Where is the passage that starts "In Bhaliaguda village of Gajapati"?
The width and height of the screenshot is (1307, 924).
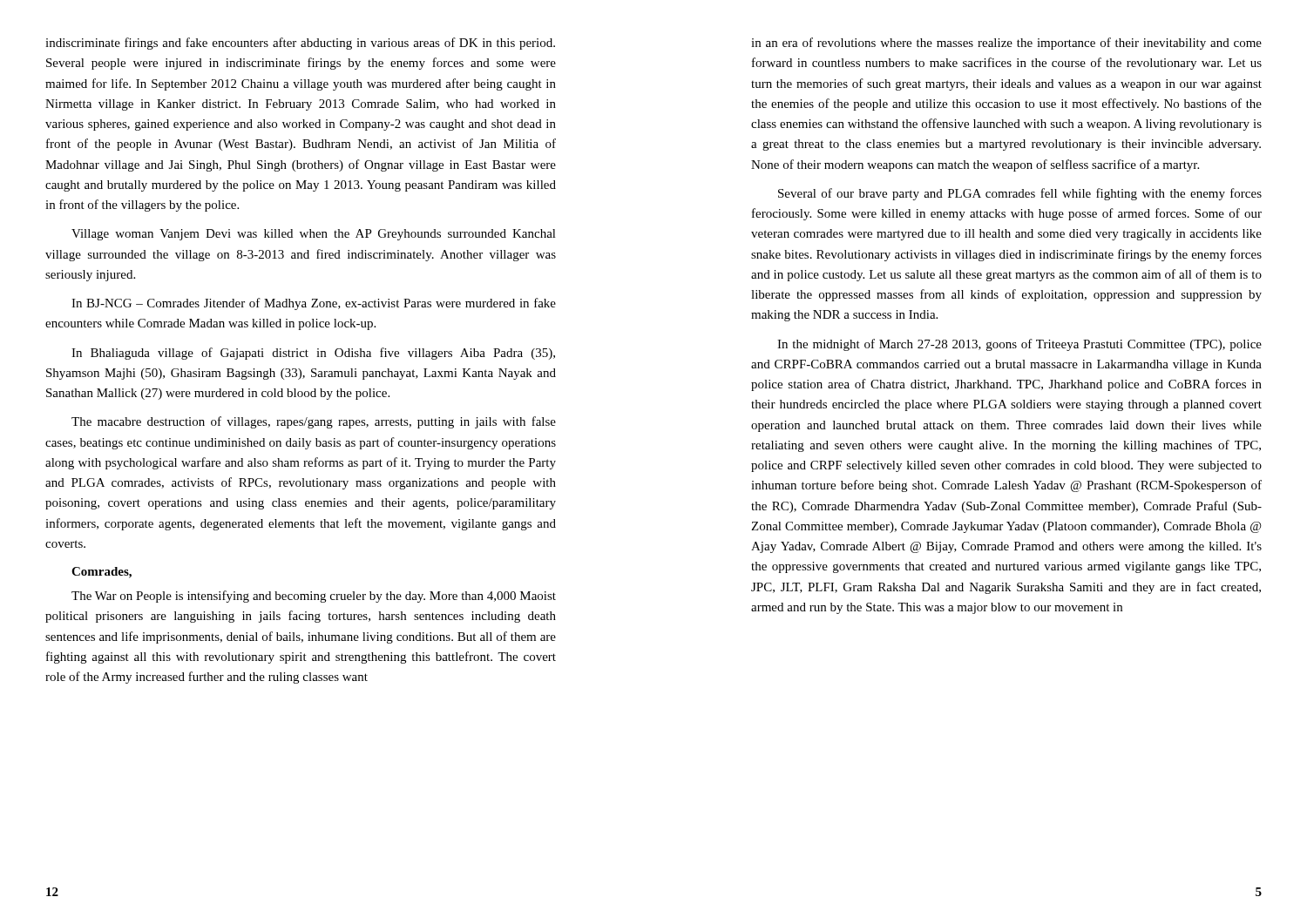[x=301, y=373]
